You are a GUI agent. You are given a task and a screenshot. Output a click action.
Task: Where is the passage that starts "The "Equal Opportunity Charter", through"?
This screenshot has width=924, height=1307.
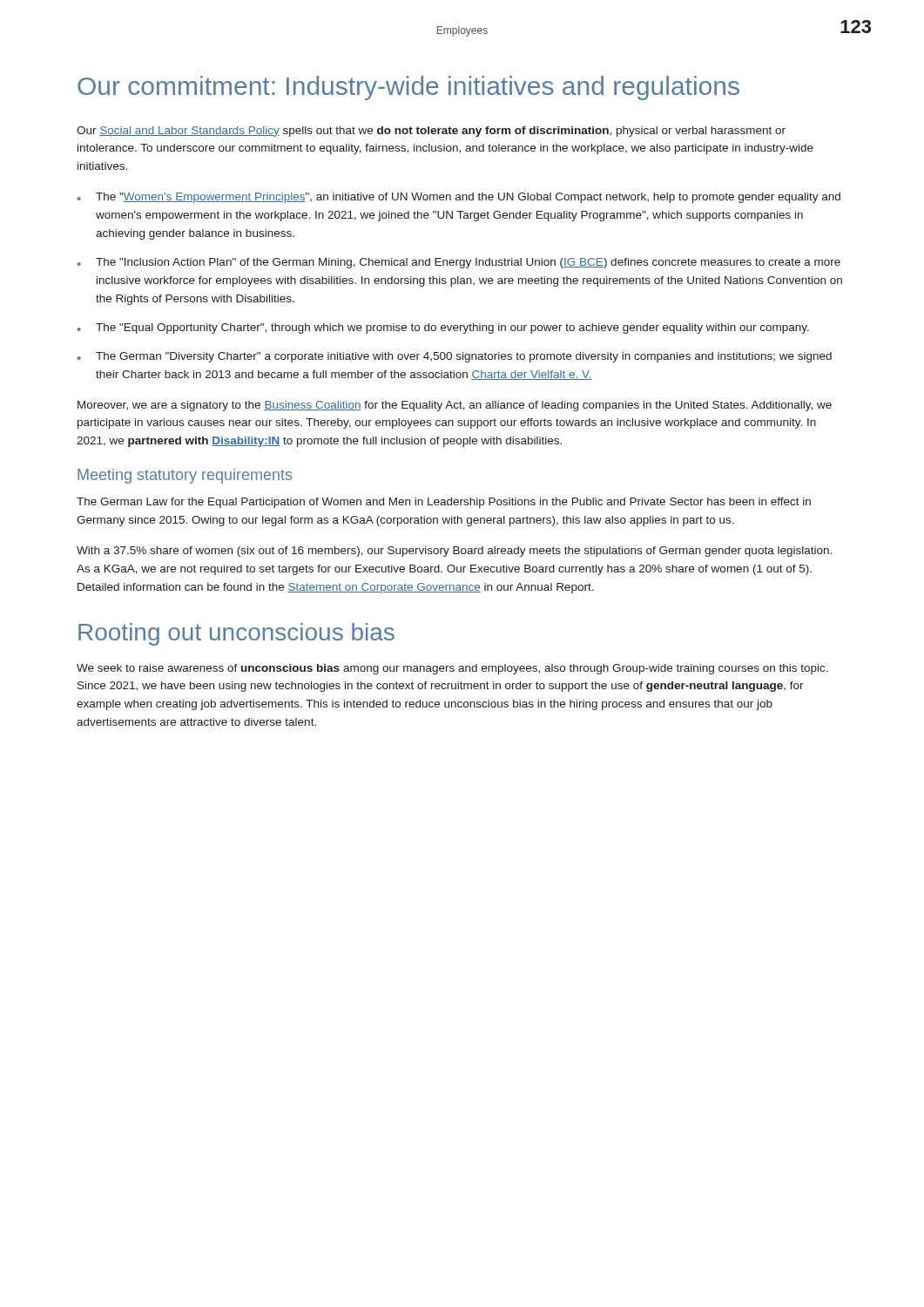(x=453, y=327)
